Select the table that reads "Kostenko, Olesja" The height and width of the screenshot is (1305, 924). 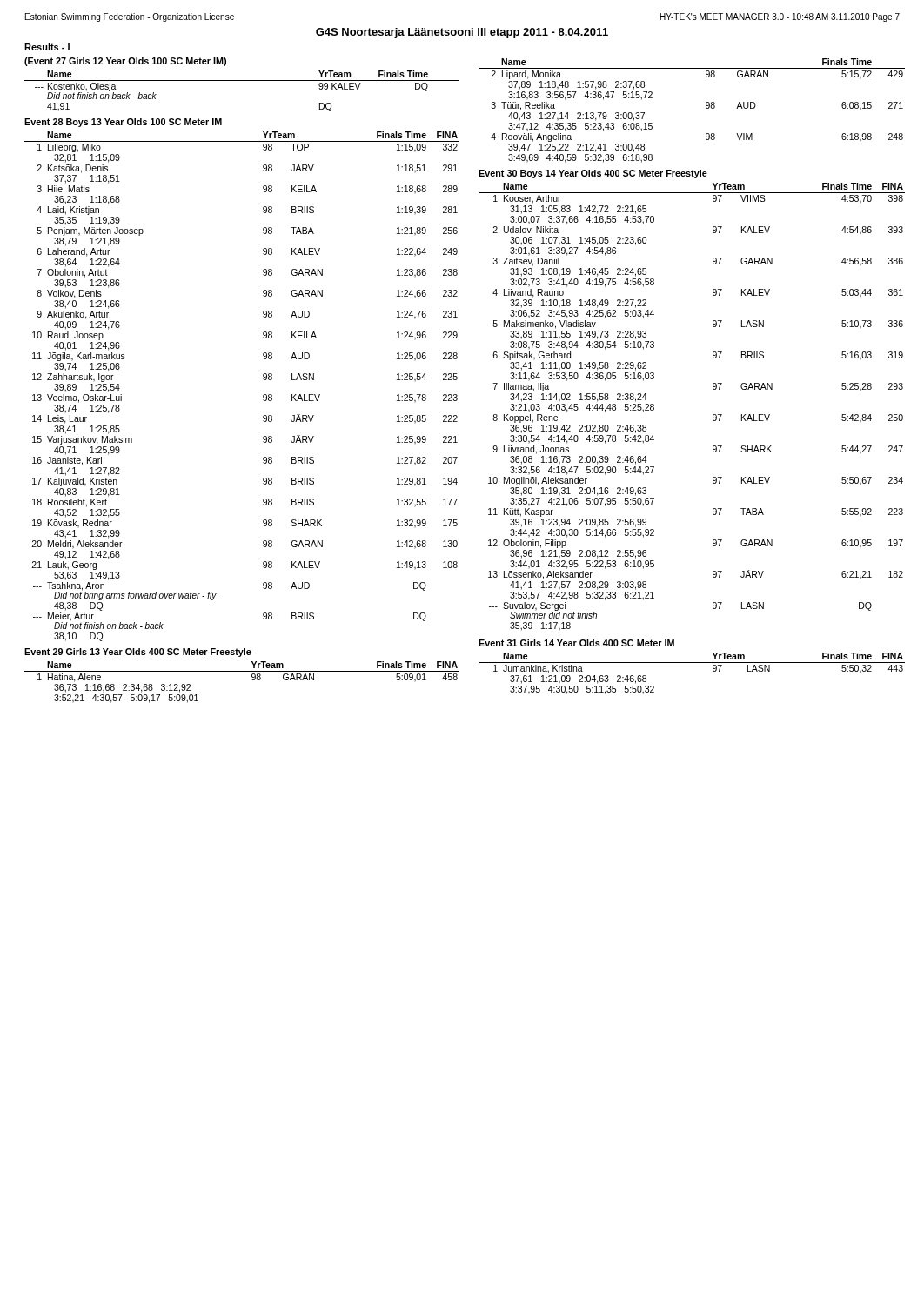(x=242, y=90)
